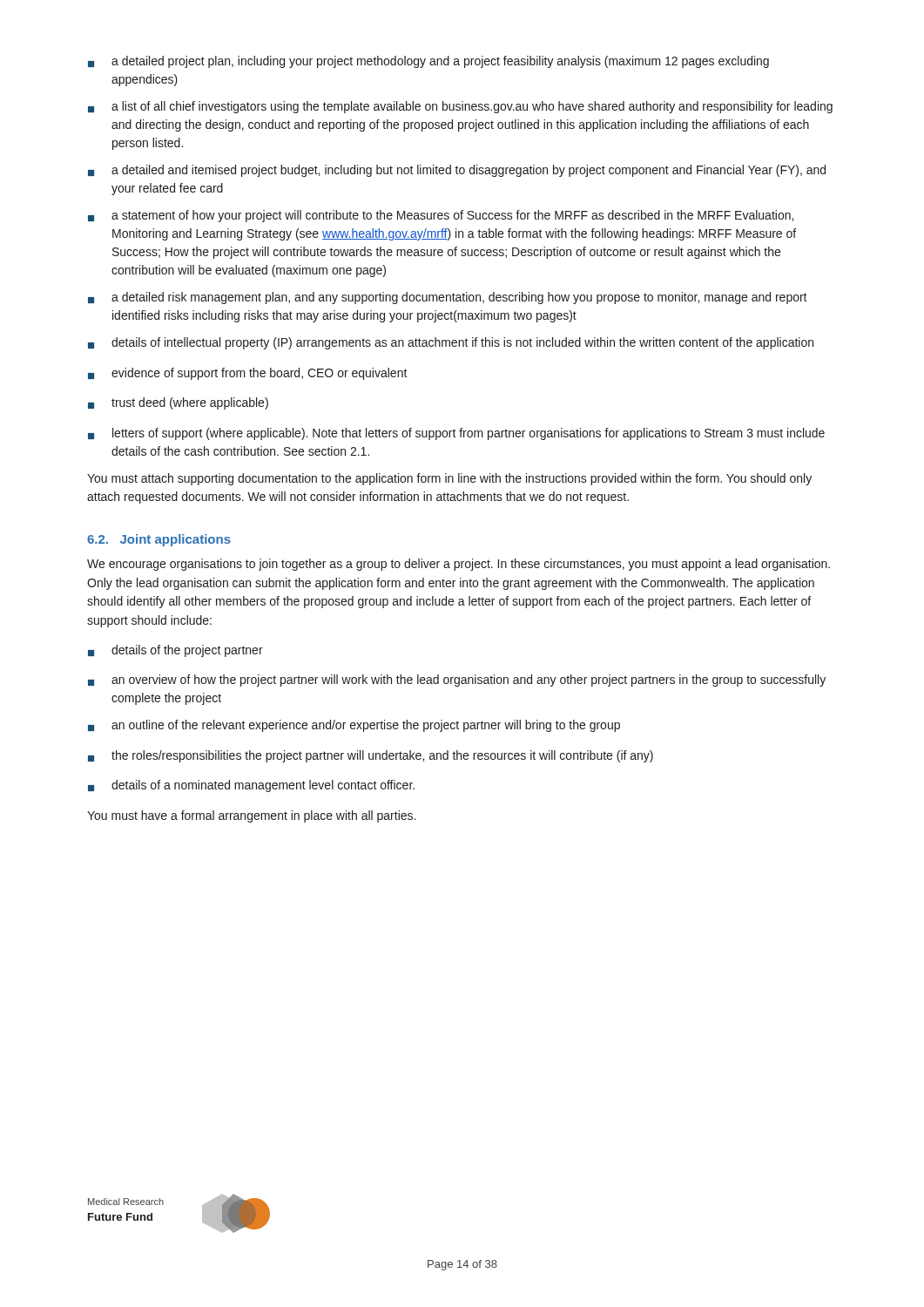Where is the passage that starts "You must attach supporting documentation to"?

(449, 487)
